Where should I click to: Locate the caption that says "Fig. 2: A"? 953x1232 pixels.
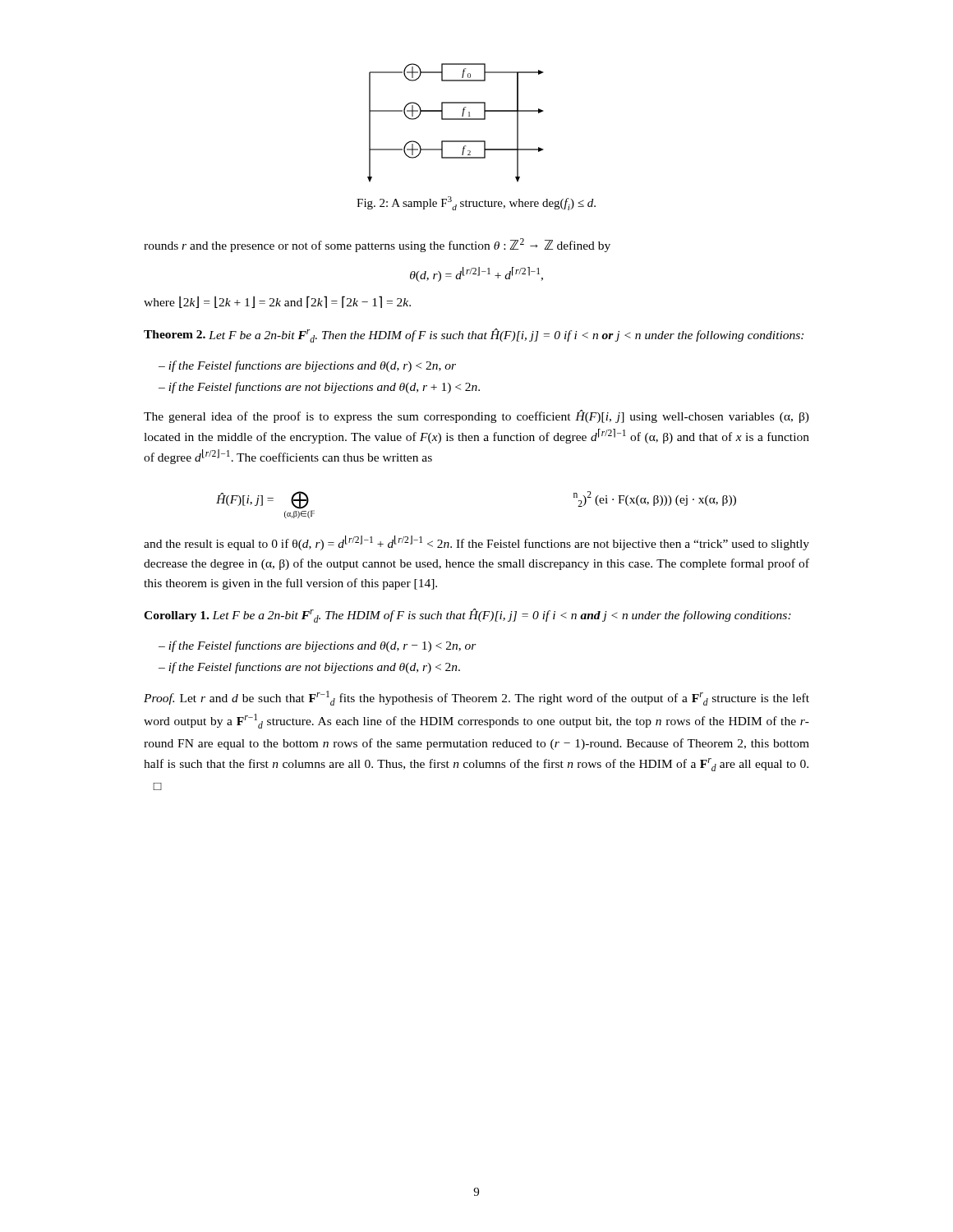pos(476,203)
